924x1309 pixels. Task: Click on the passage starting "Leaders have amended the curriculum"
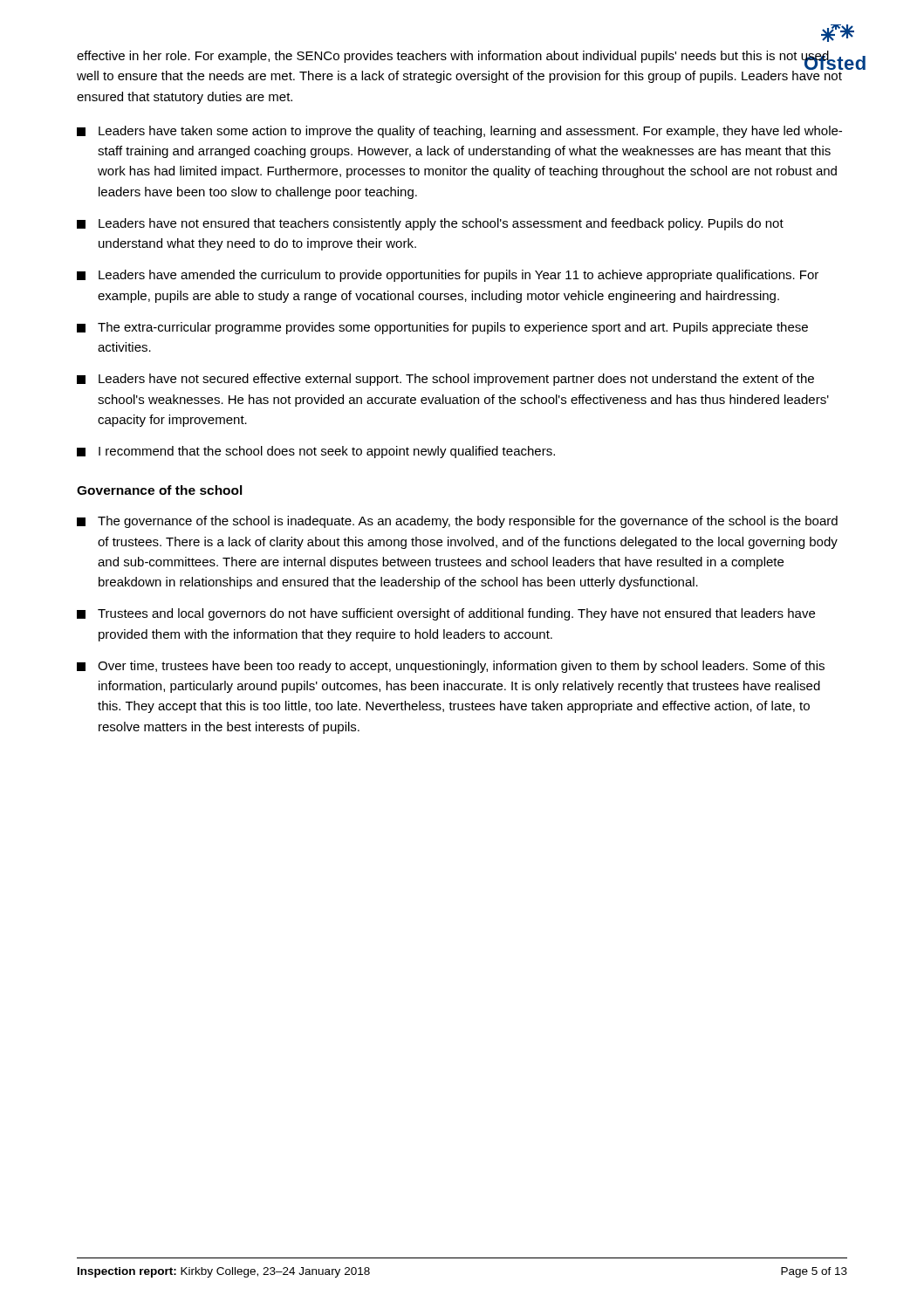pos(462,285)
